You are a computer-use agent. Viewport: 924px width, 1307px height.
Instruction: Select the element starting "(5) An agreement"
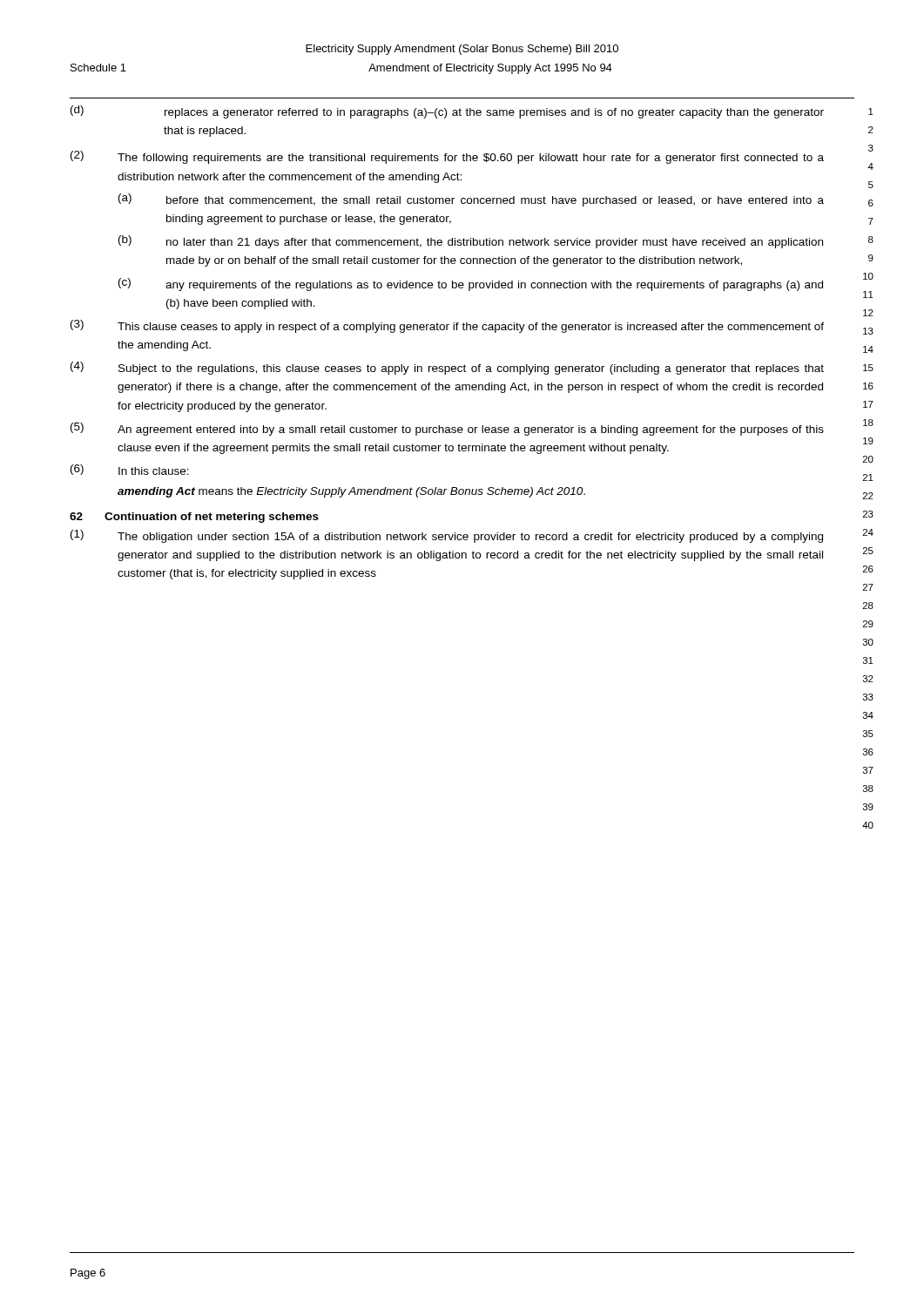(x=447, y=438)
